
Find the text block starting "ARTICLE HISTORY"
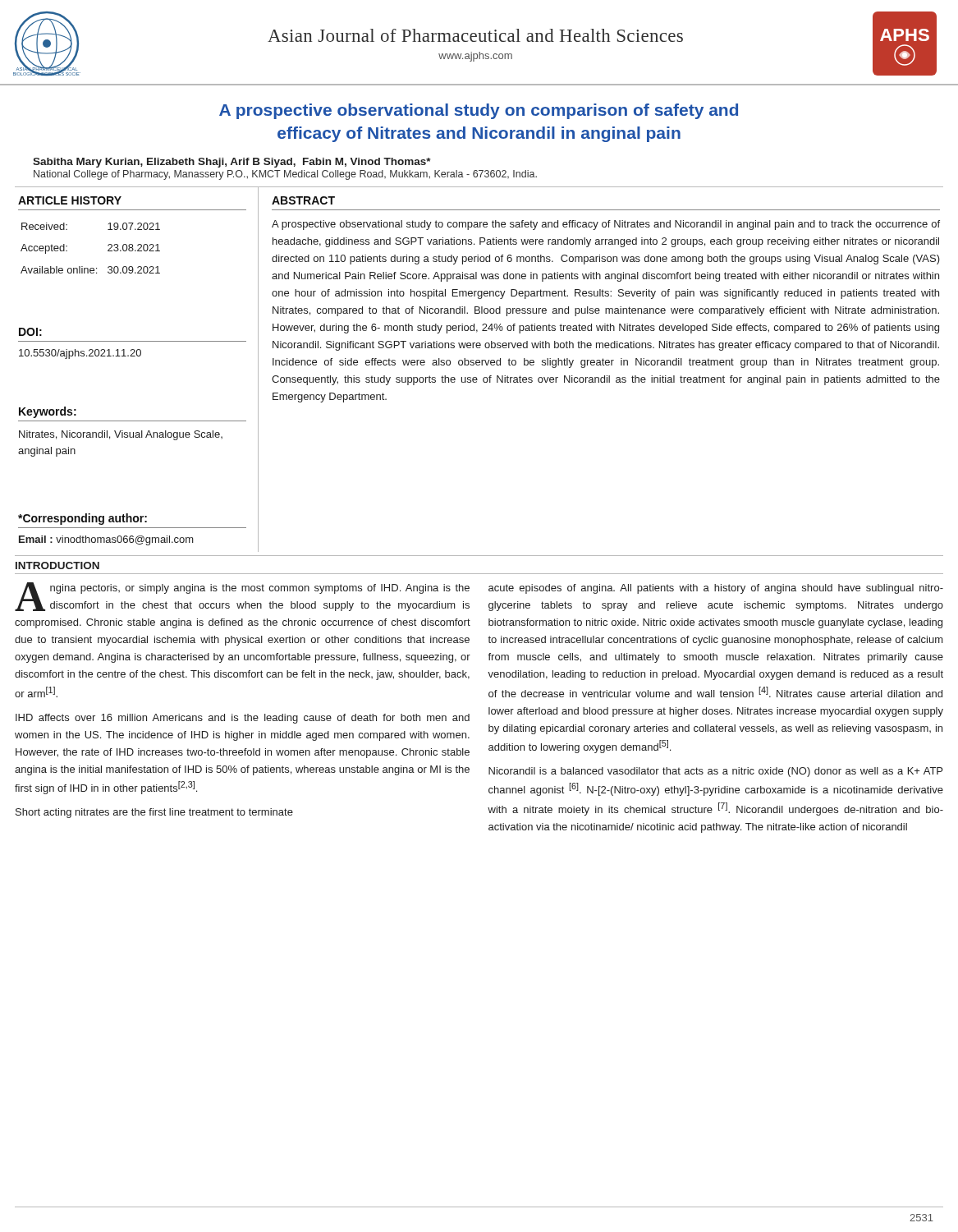(70, 200)
